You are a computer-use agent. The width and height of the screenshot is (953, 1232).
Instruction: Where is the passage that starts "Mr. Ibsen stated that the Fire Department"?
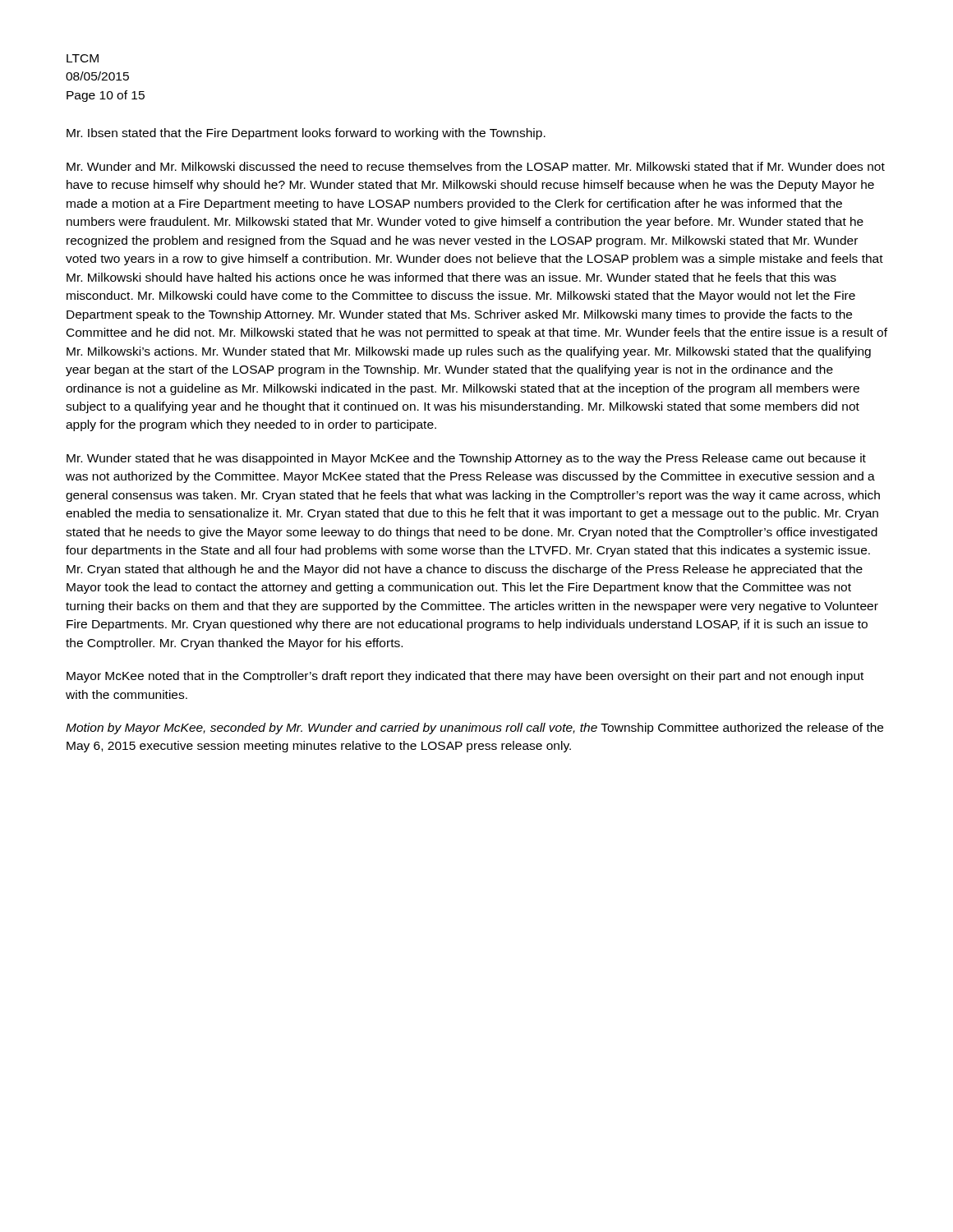(x=306, y=133)
